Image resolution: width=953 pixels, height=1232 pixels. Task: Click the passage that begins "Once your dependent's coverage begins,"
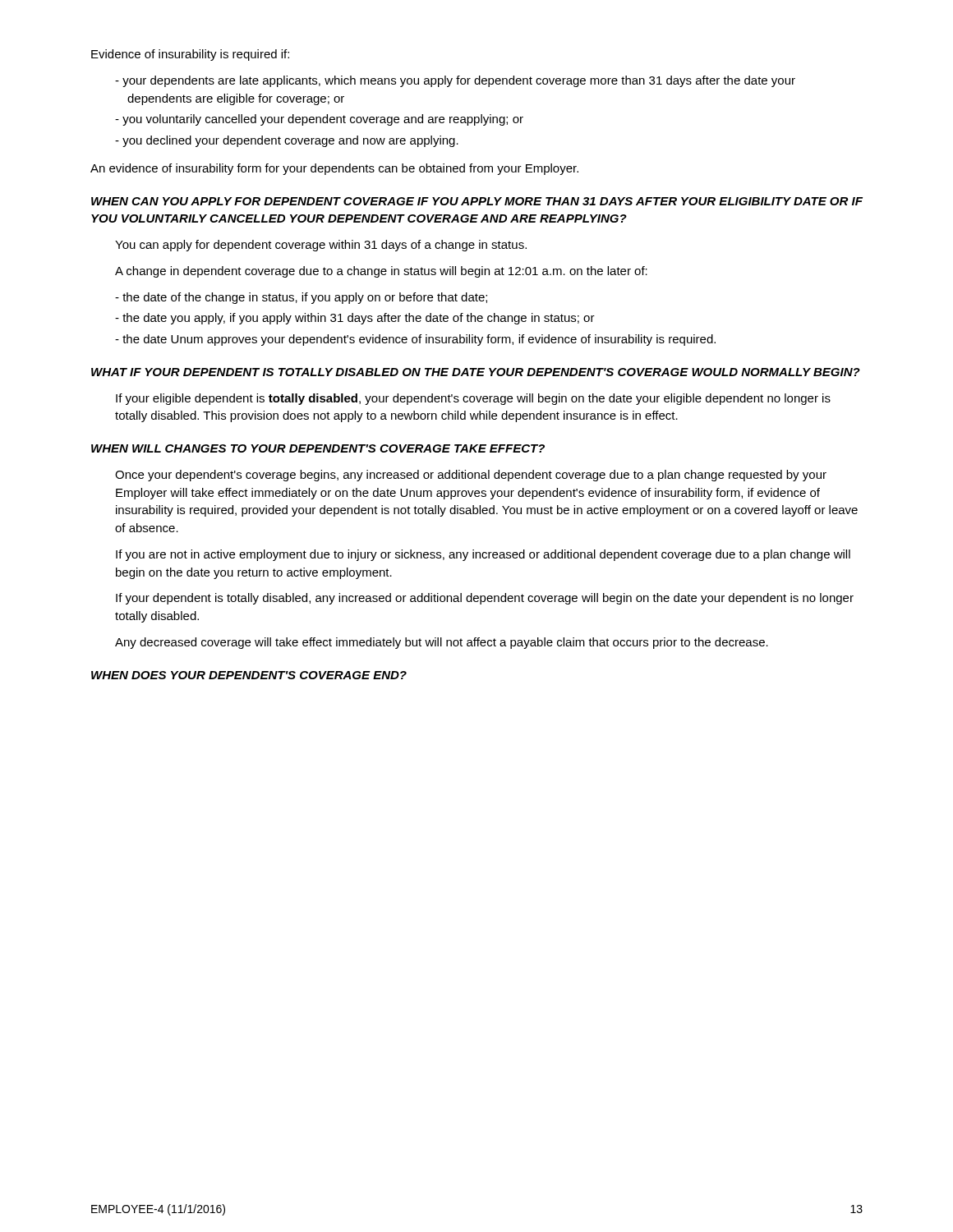[487, 501]
